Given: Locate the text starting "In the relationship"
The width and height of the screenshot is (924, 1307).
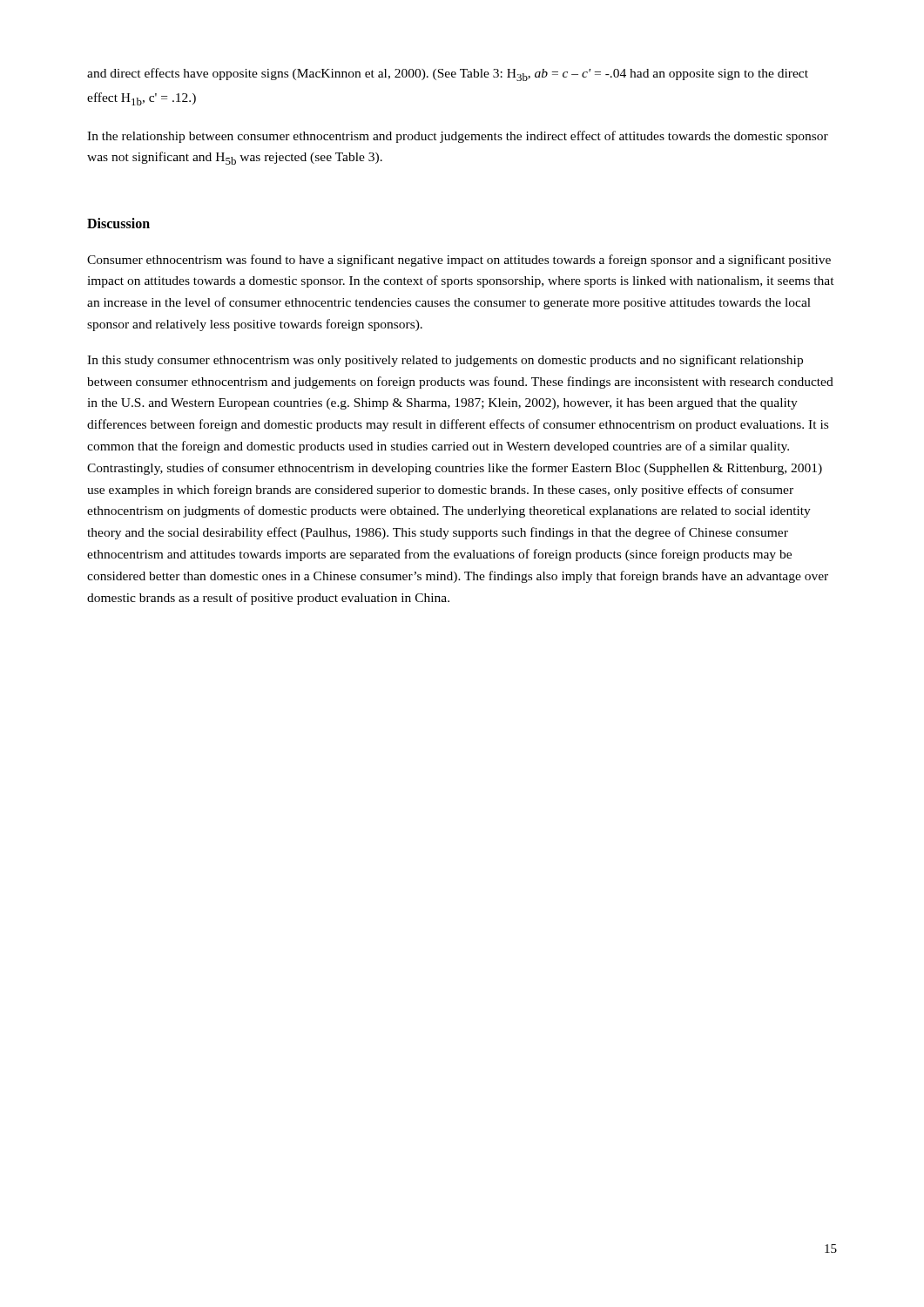Looking at the screenshot, I should click(x=458, y=148).
